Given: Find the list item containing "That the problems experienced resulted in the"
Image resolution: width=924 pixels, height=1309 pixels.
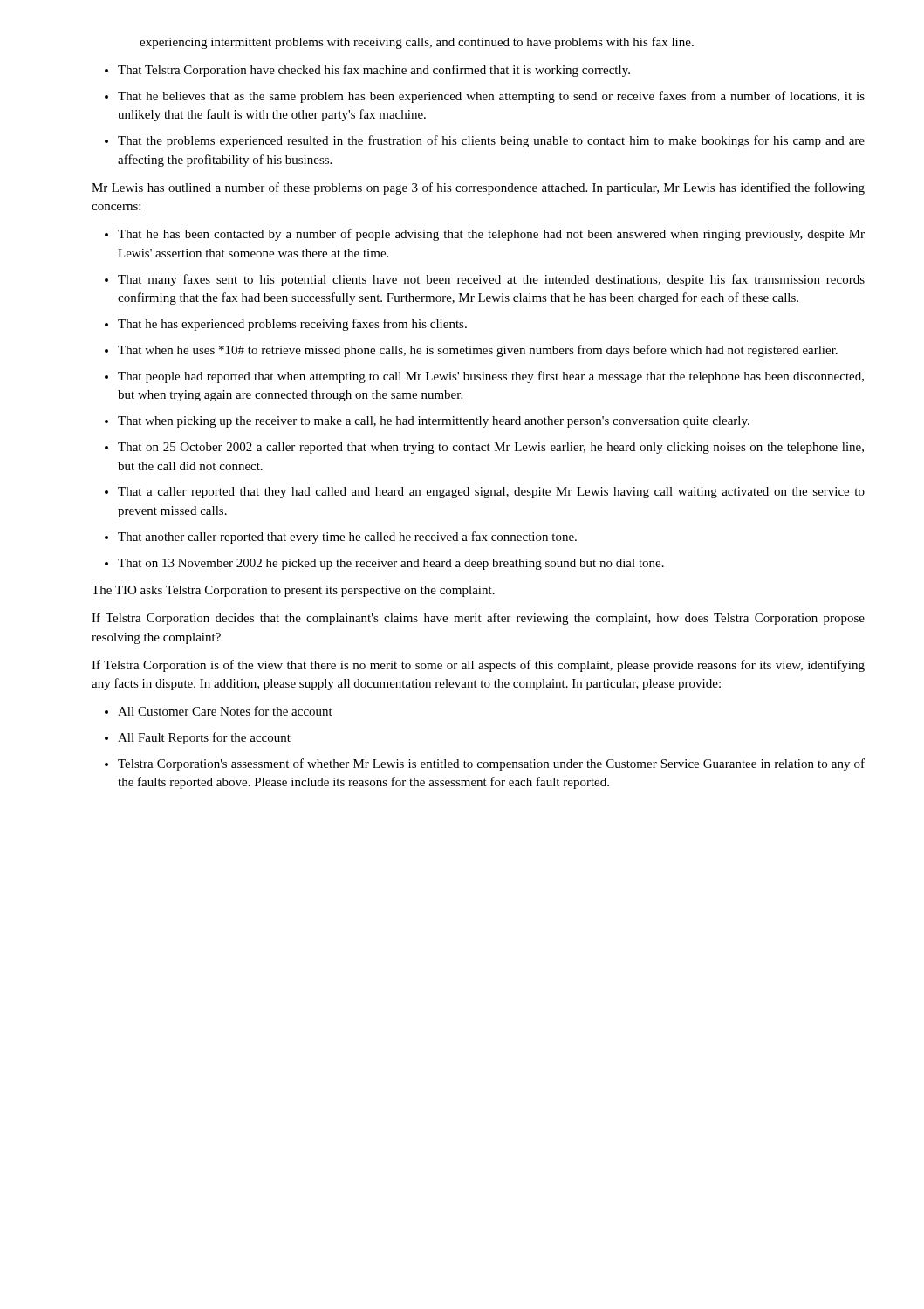Looking at the screenshot, I should click(491, 150).
